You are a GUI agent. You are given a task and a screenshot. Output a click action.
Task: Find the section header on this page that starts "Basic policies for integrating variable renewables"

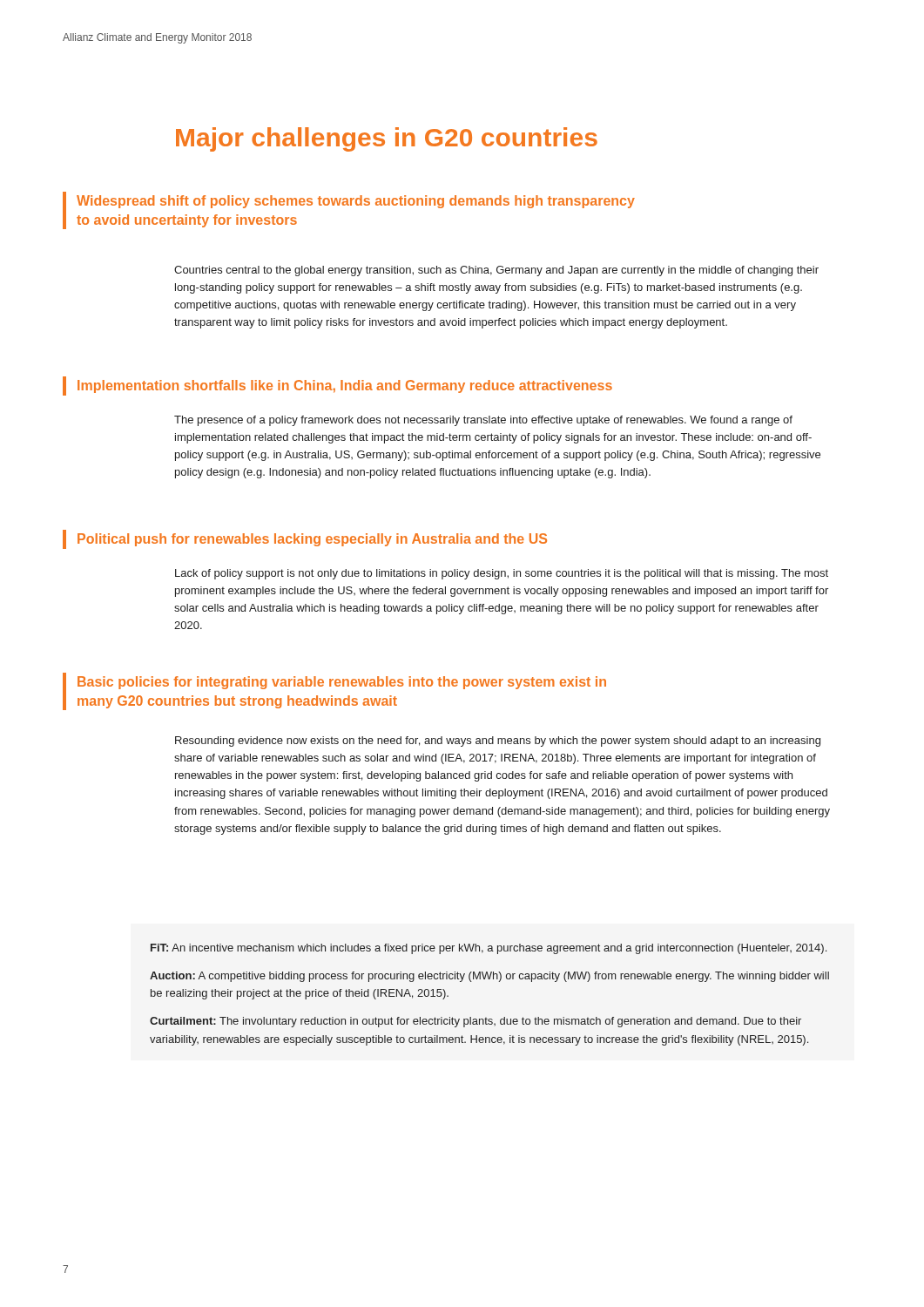click(342, 691)
